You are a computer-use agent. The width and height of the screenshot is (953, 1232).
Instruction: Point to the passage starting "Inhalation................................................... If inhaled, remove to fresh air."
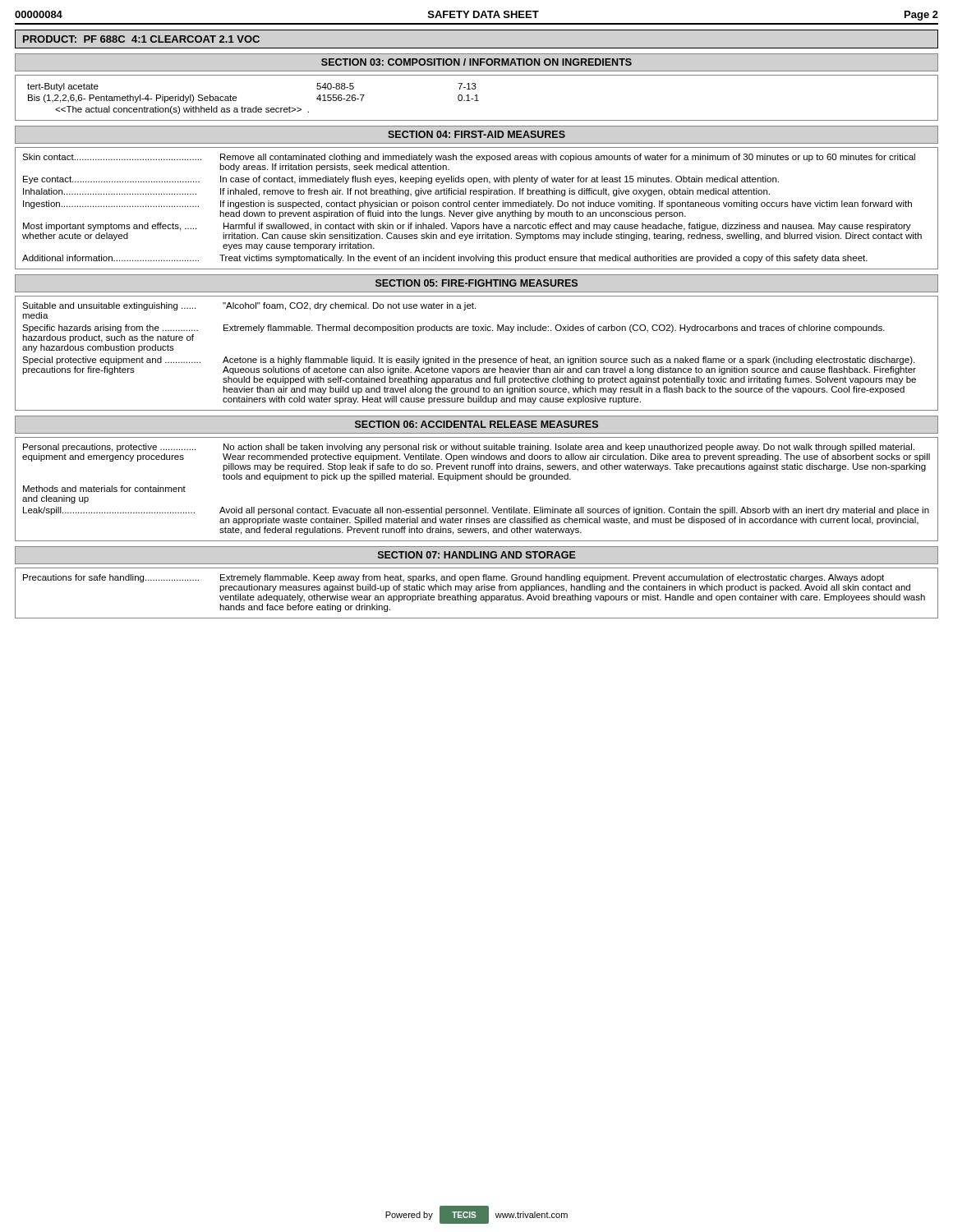(476, 191)
